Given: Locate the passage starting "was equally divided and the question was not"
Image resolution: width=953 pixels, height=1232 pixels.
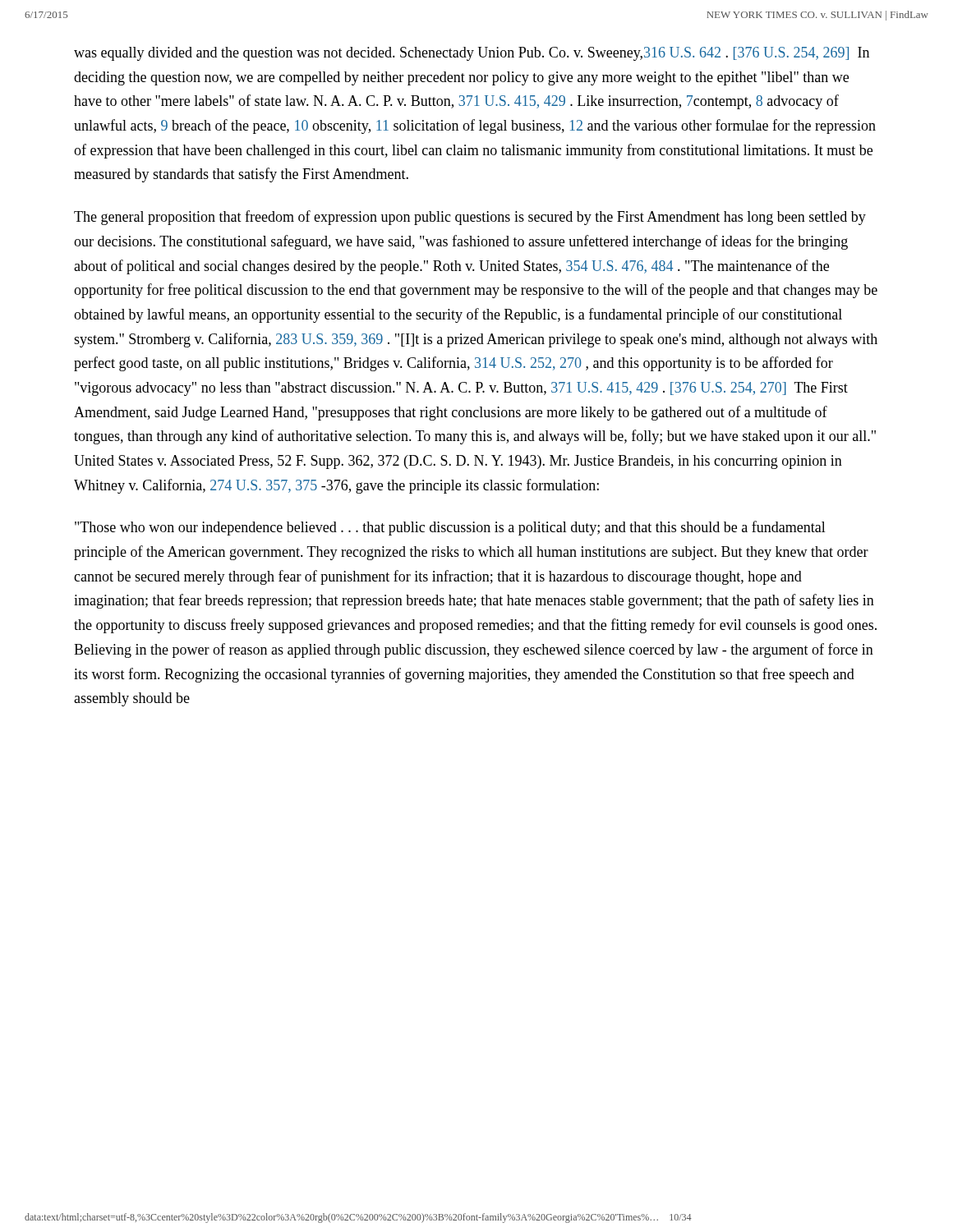Looking at the screenshot, I should pos(475,114).
